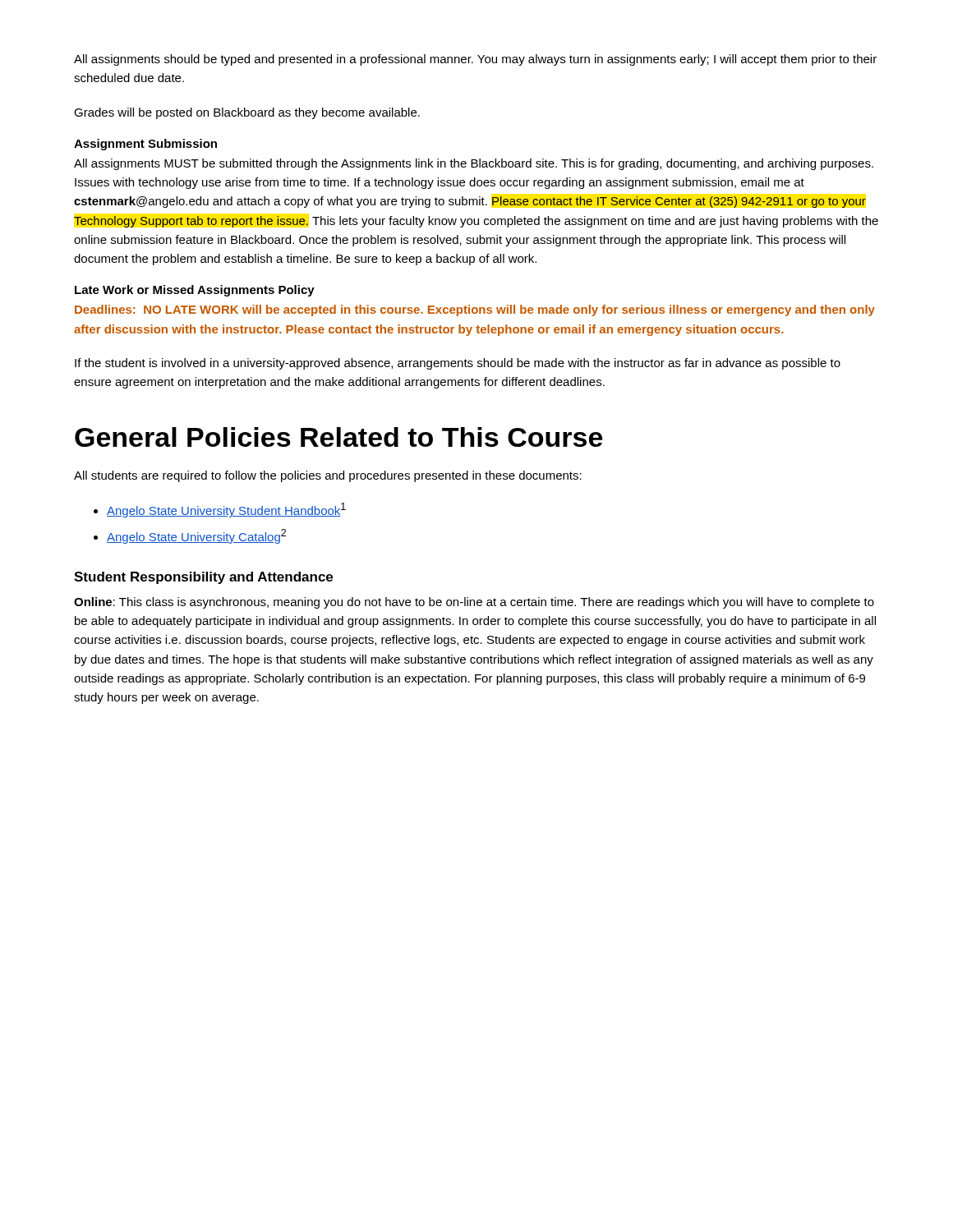
Task: Select the element starting "All assignments MUST be submitted"
Action: [476, 211]
